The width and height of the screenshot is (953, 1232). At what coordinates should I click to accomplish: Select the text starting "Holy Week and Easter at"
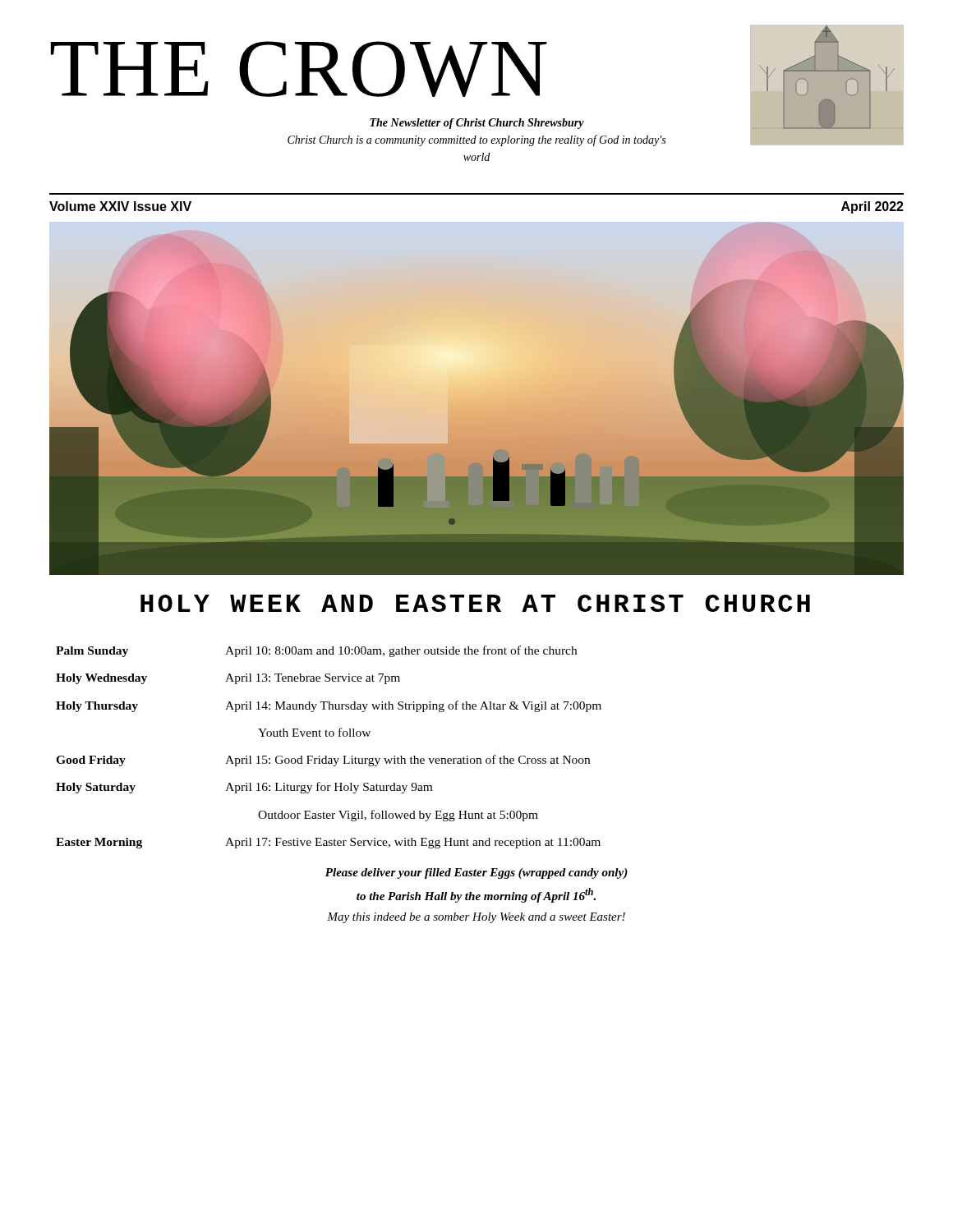pyautogui.click(x=476, y=605)
